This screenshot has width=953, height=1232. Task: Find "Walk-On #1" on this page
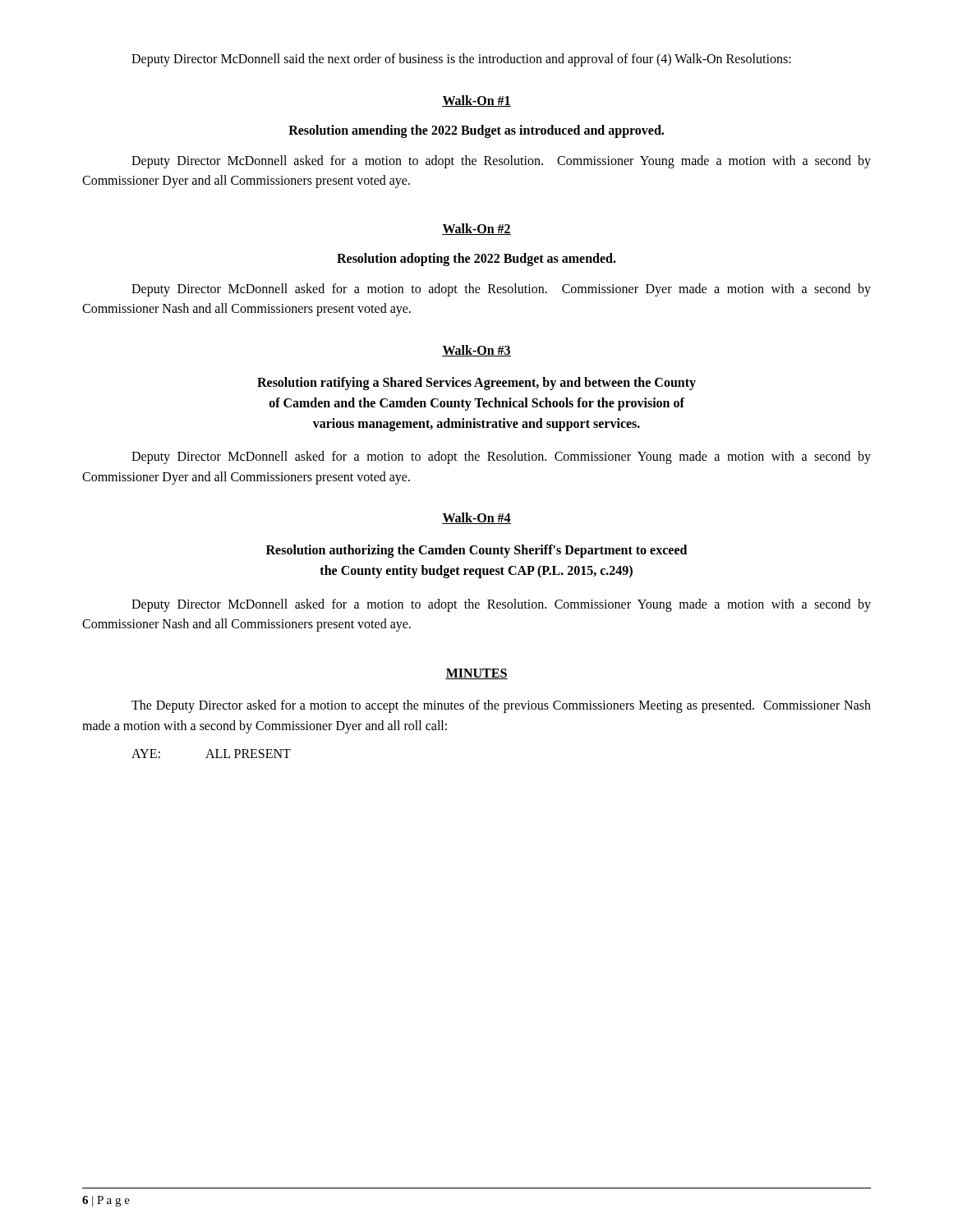point(476,101)
